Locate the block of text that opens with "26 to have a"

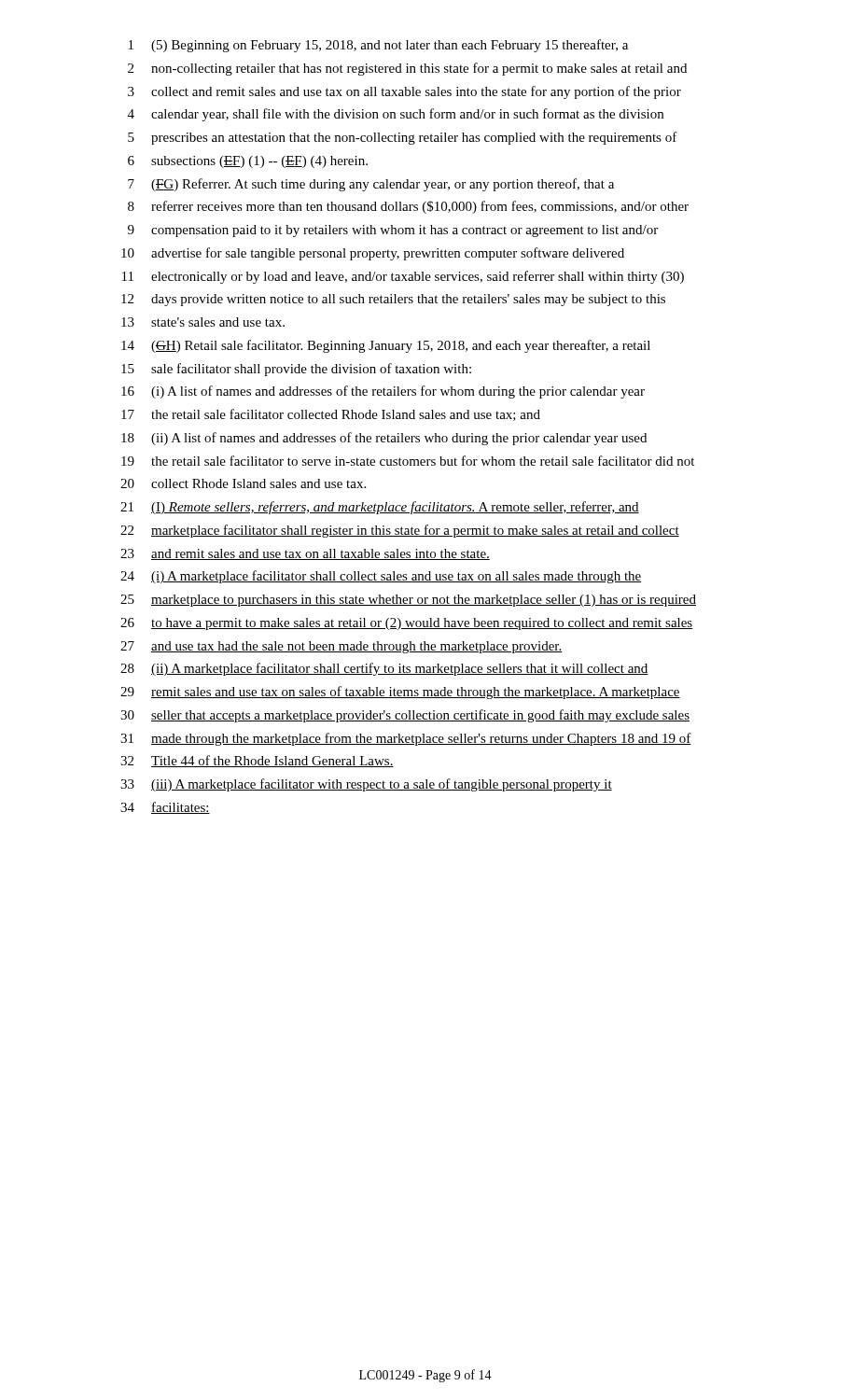coord(442,623)
